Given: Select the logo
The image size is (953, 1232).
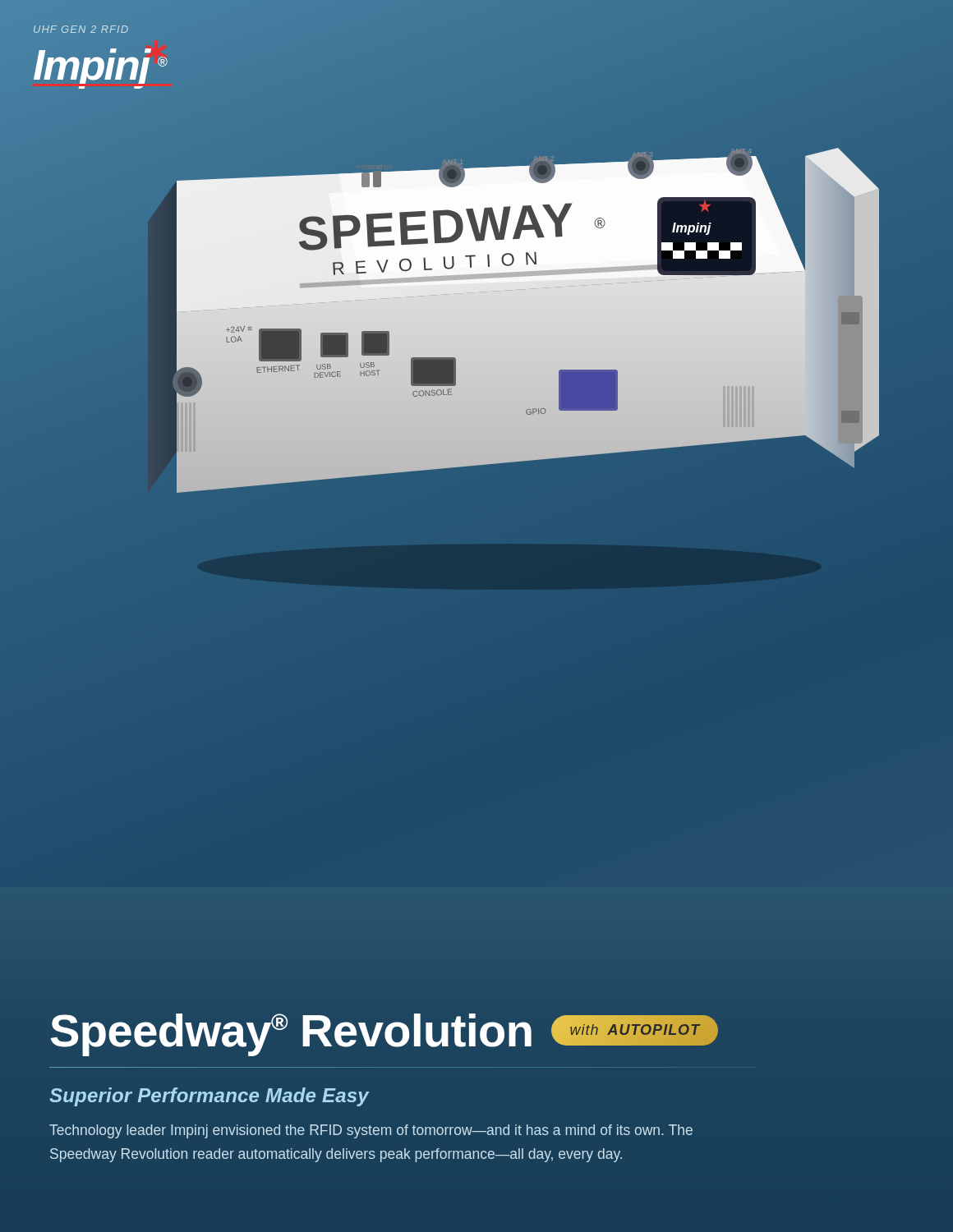Looking at the screenshot, I should point(119,63).
